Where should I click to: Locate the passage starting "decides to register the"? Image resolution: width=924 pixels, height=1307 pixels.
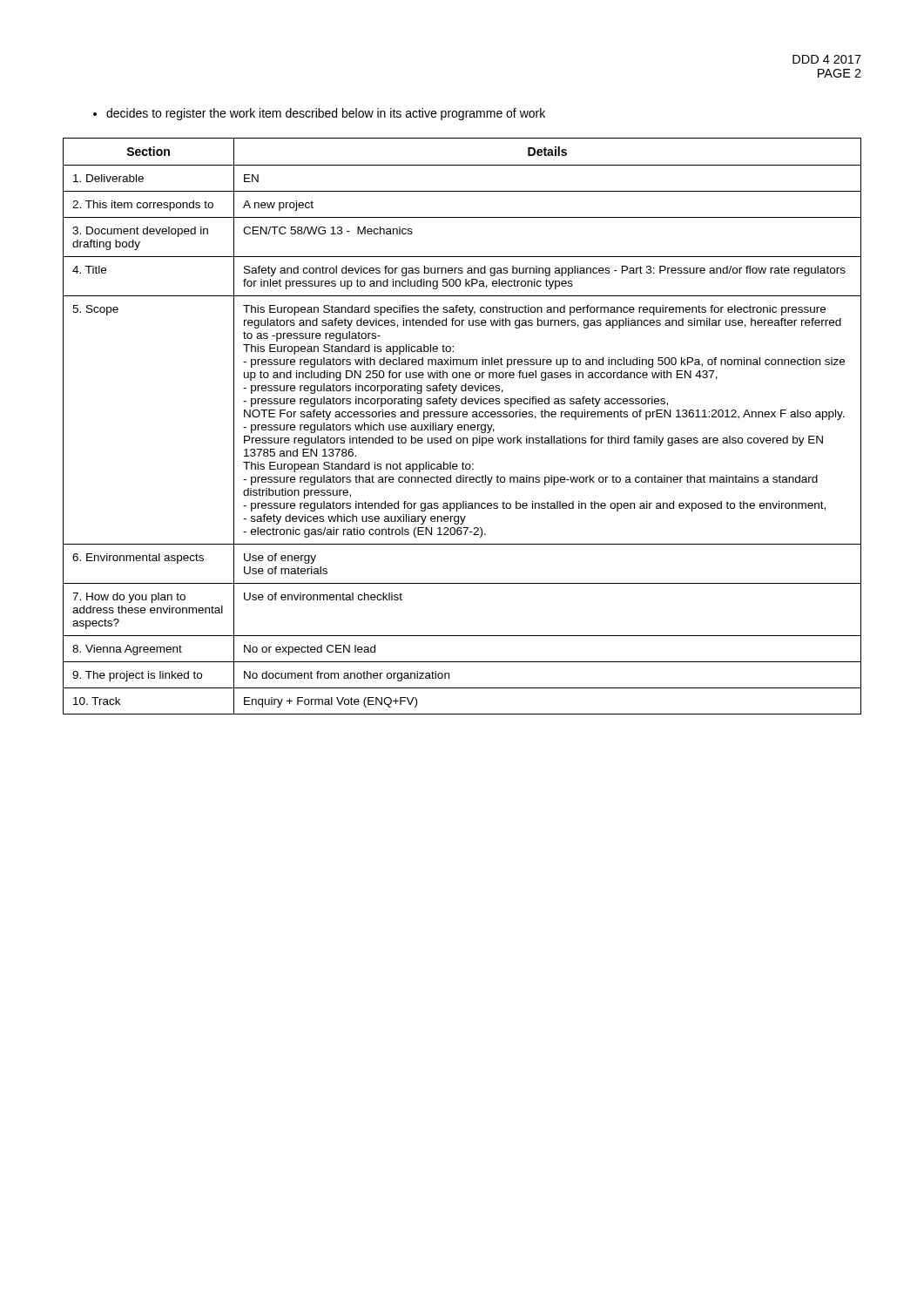475,113
